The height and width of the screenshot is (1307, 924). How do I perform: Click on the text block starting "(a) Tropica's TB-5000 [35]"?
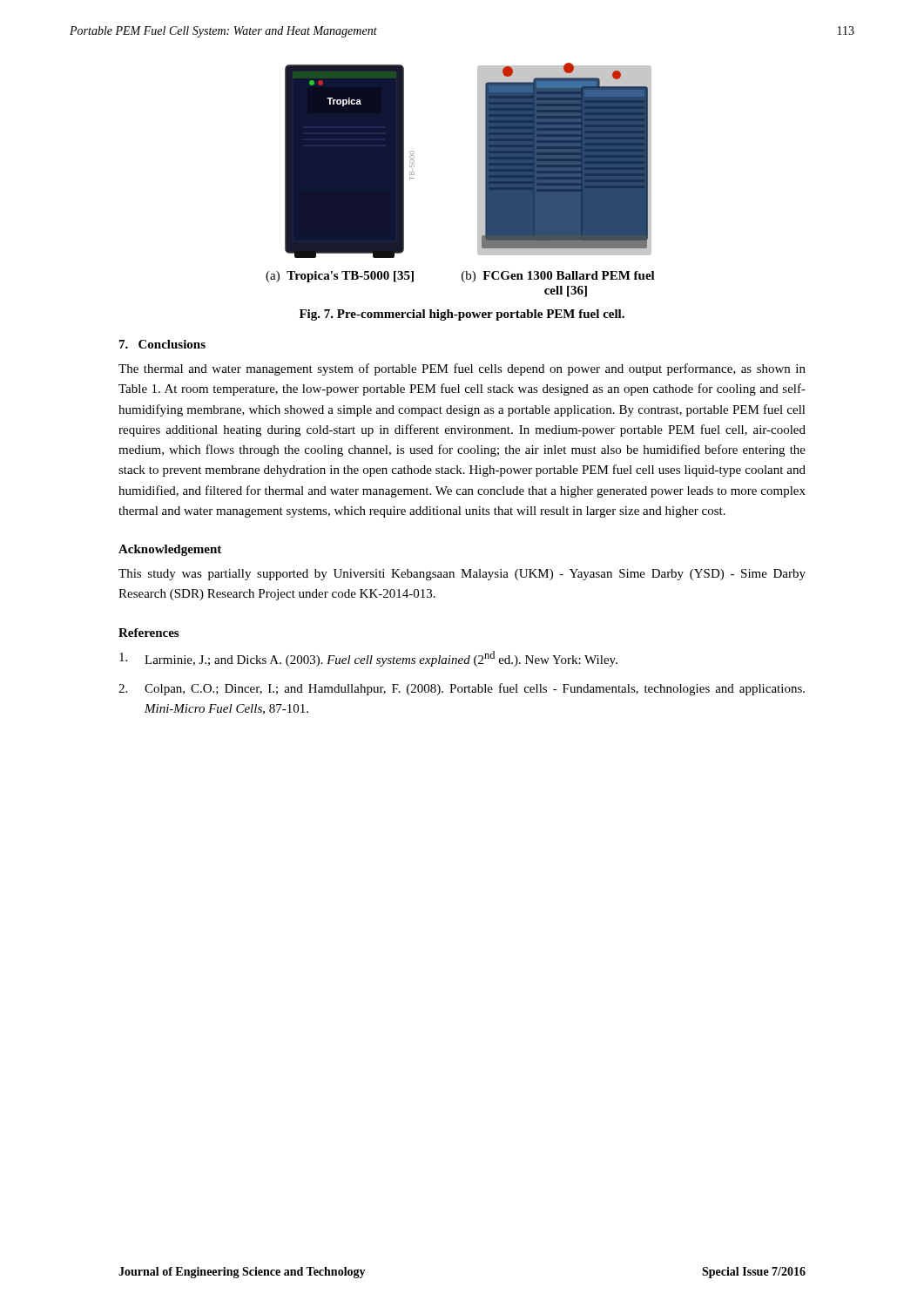pos(340,275)
